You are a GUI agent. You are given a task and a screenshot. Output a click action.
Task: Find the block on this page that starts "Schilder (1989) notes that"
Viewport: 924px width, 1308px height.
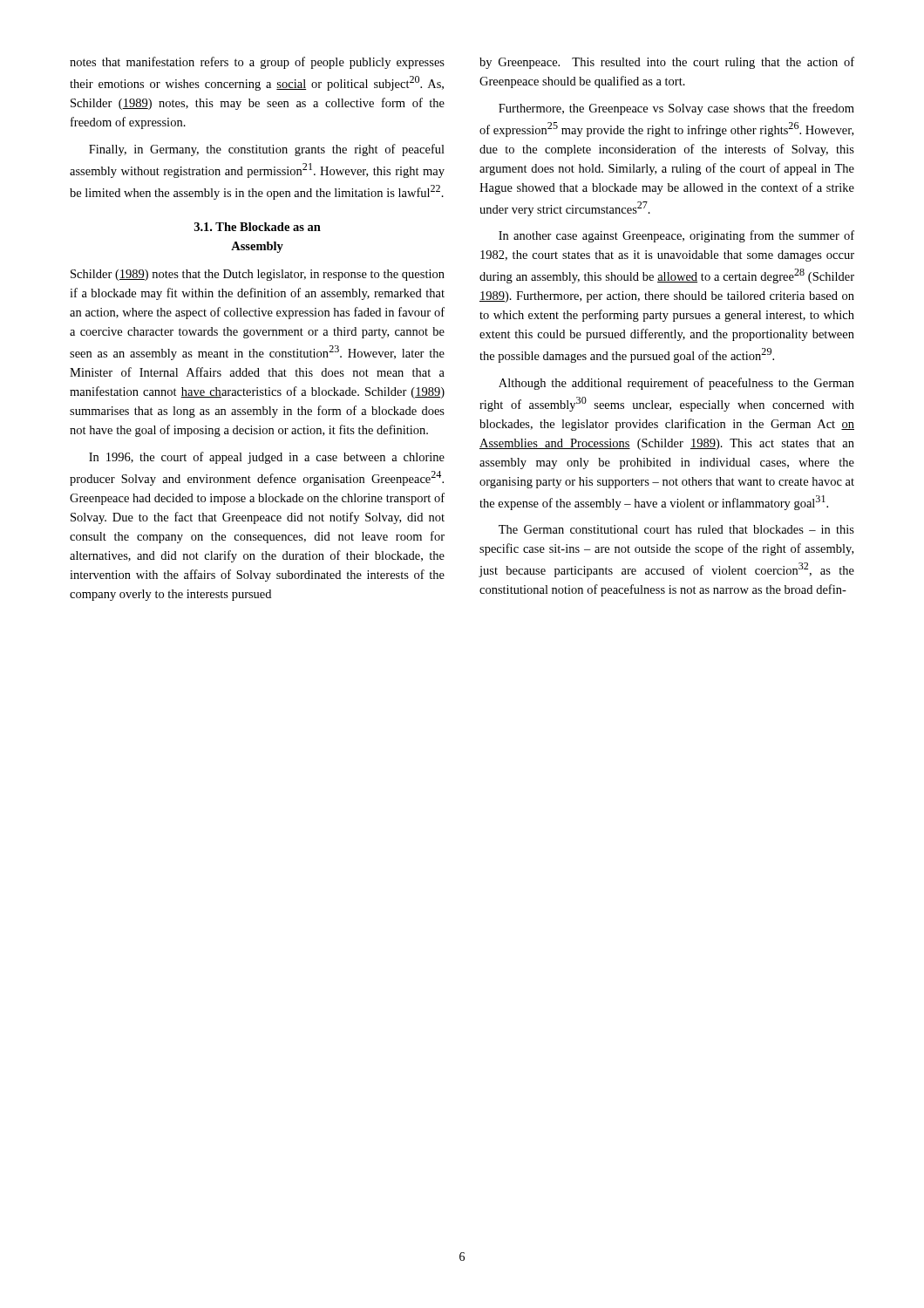click(x=257, y=434)
